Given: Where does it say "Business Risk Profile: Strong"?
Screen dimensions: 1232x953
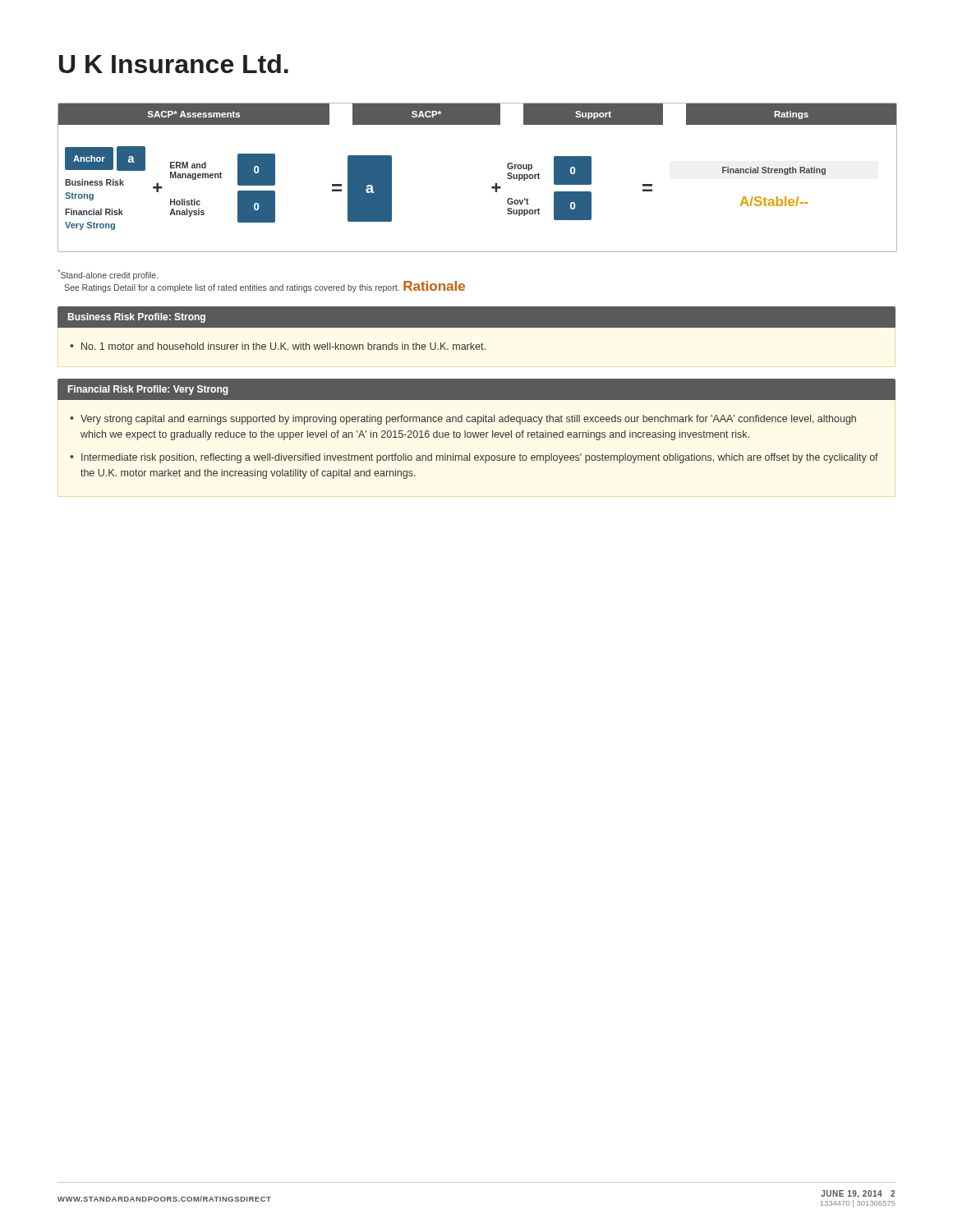Looking at the screenshot, I should 476,317.
